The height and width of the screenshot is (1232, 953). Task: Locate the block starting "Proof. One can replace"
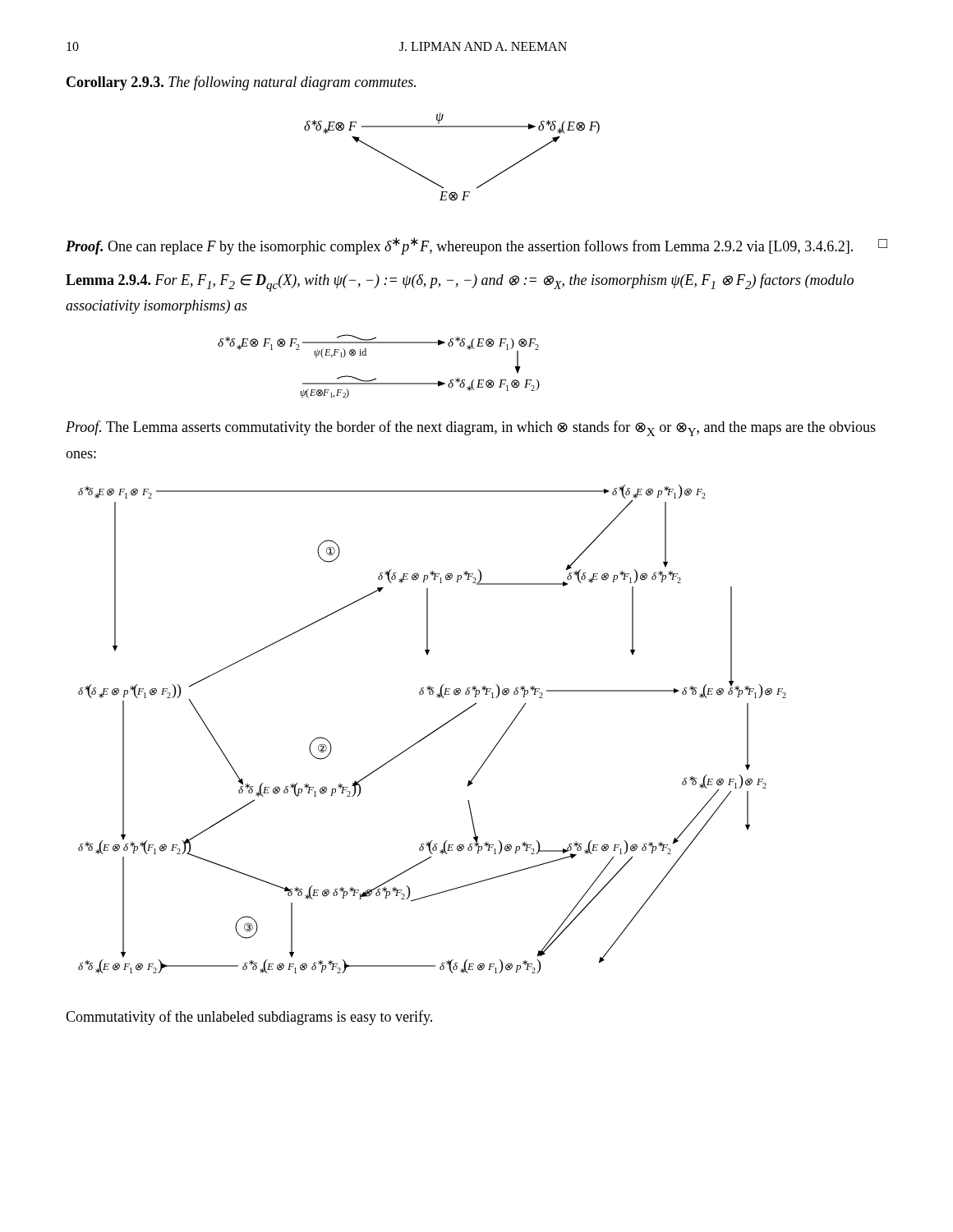[x=476, y=243]
